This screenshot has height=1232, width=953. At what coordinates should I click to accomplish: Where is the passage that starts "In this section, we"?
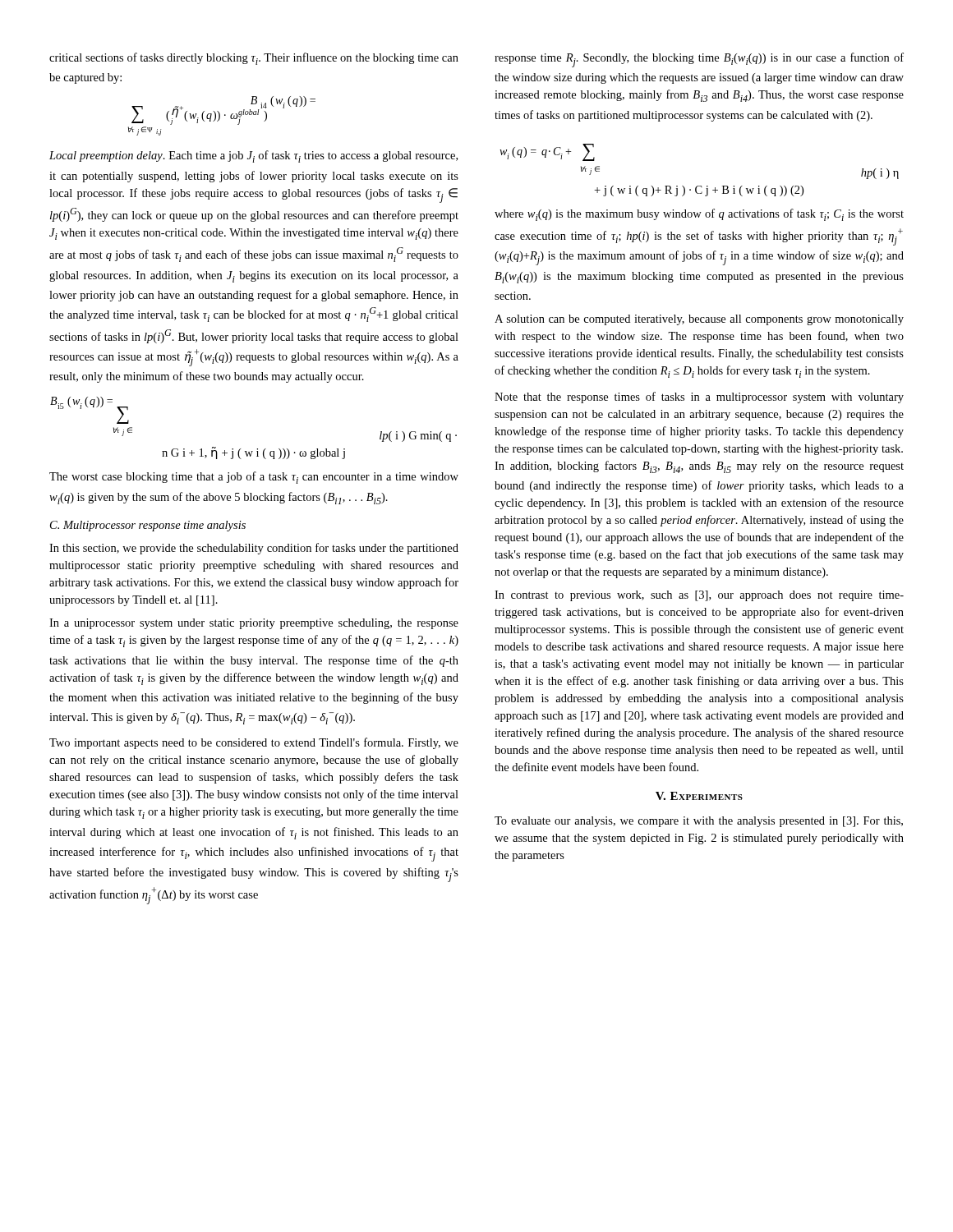click(254, 723)
